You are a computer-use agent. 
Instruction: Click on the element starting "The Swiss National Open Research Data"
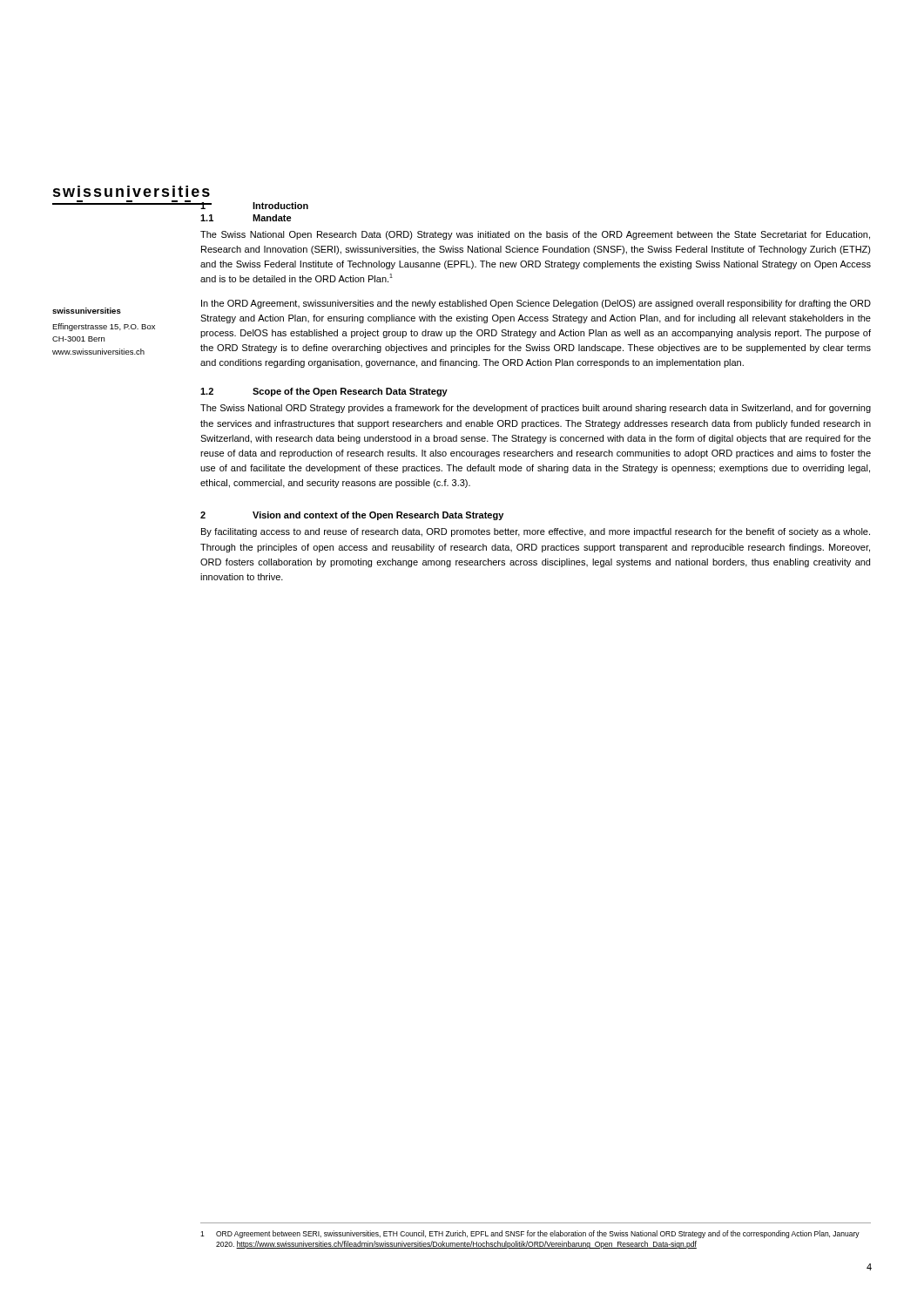(536, 257)
